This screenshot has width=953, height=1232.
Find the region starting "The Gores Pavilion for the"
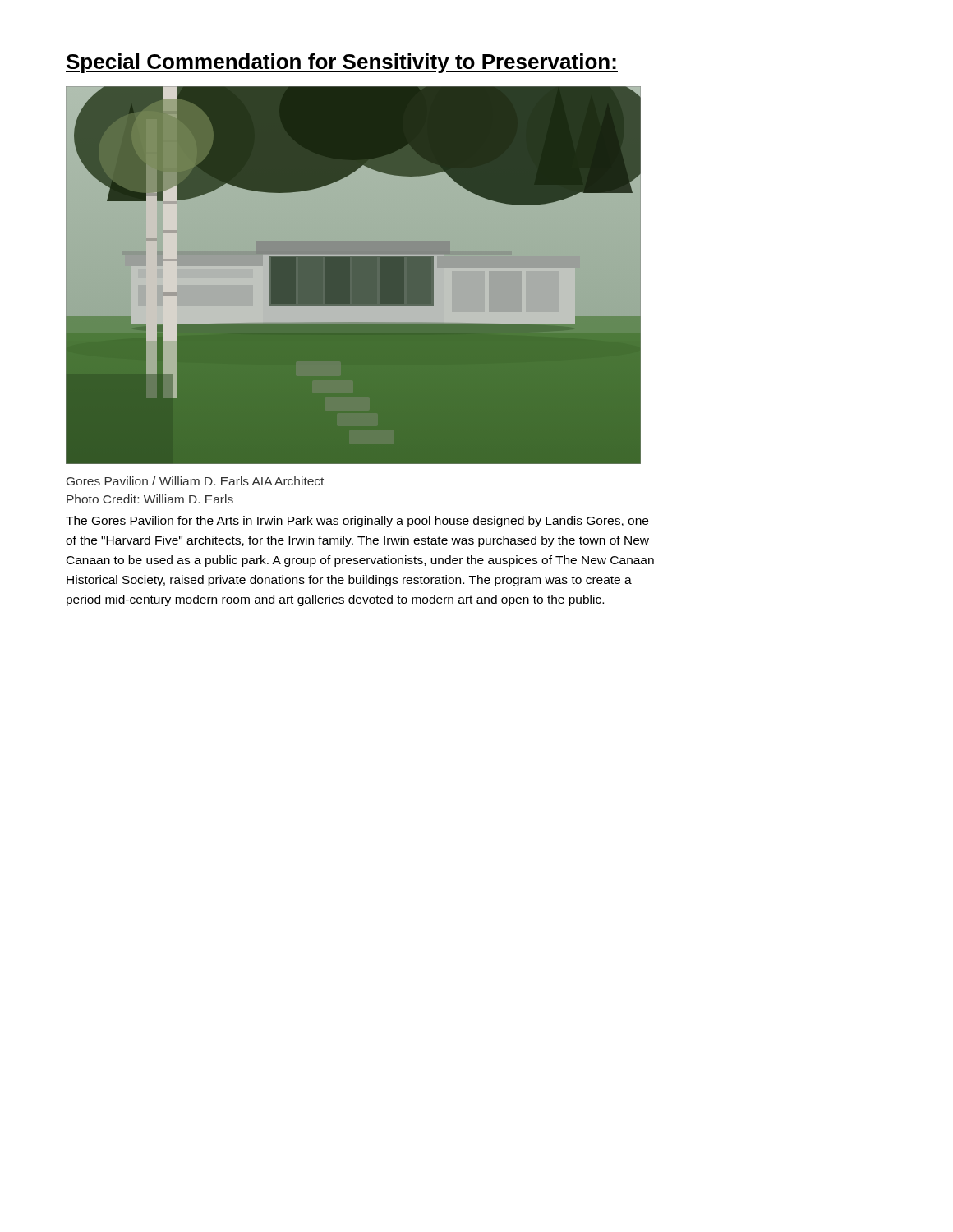tap(360, 560)
